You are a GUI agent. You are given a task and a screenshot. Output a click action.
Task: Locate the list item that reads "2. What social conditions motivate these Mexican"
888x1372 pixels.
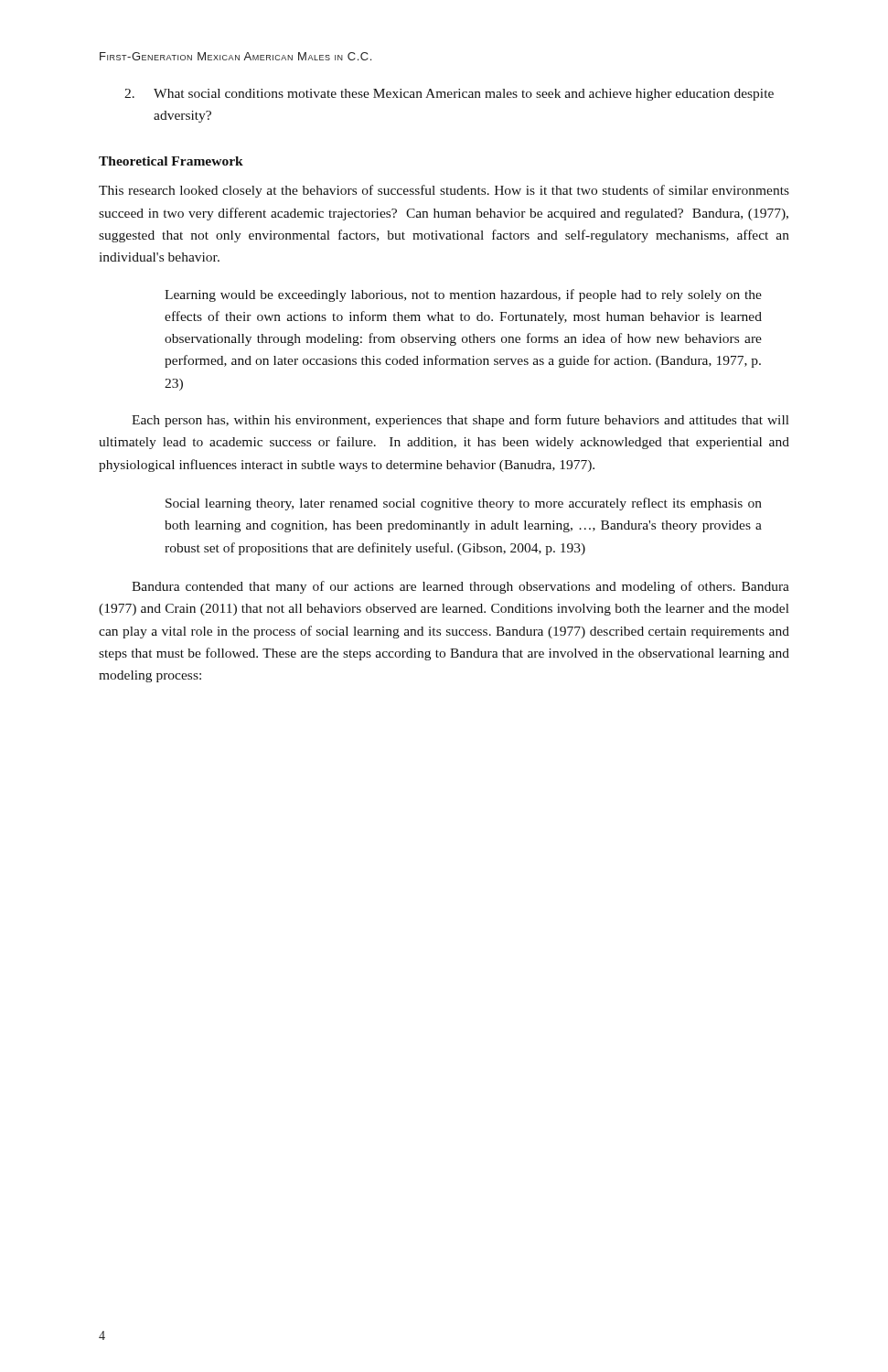[x=457, y=104]
